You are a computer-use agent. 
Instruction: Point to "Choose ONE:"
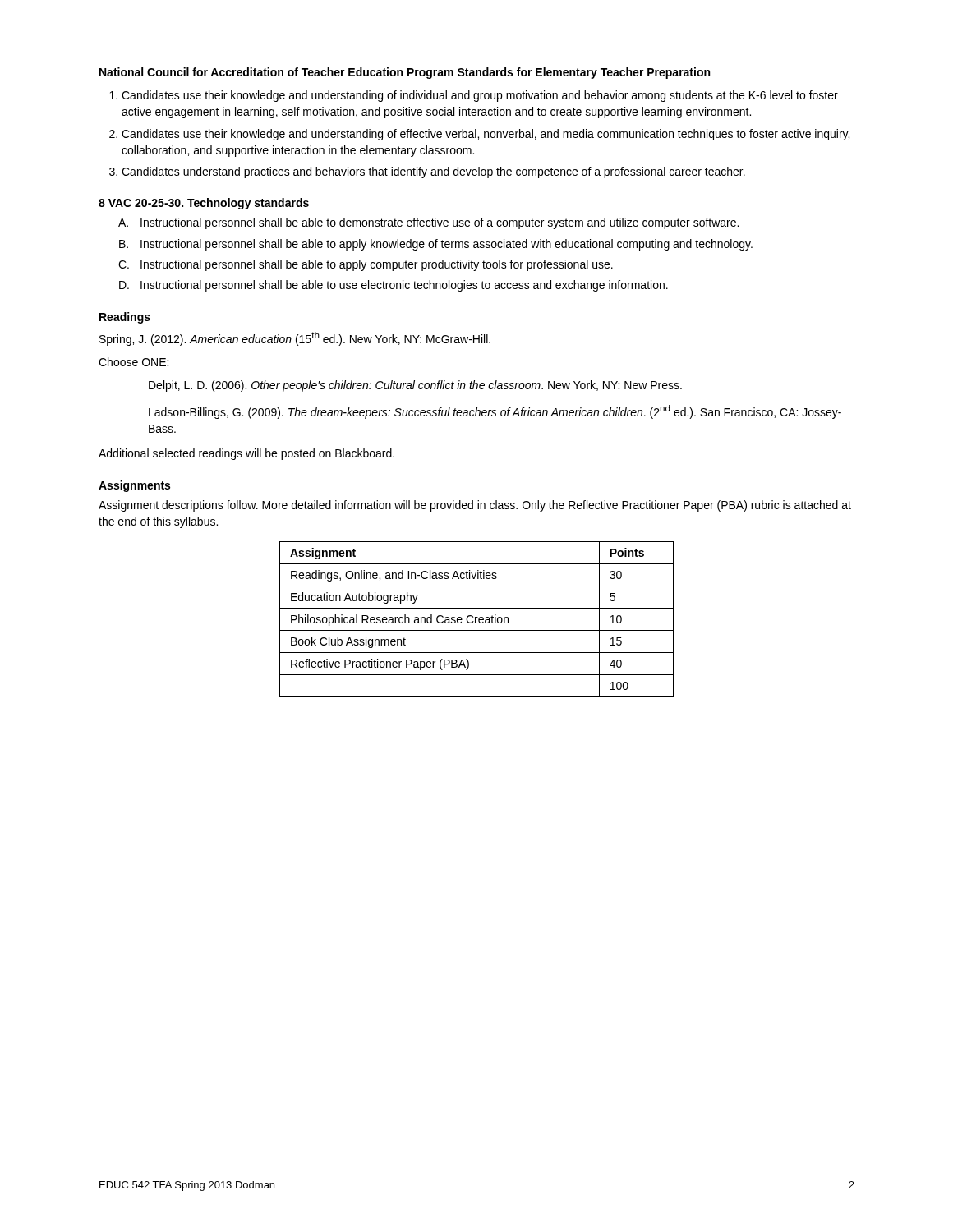(134, 362)
